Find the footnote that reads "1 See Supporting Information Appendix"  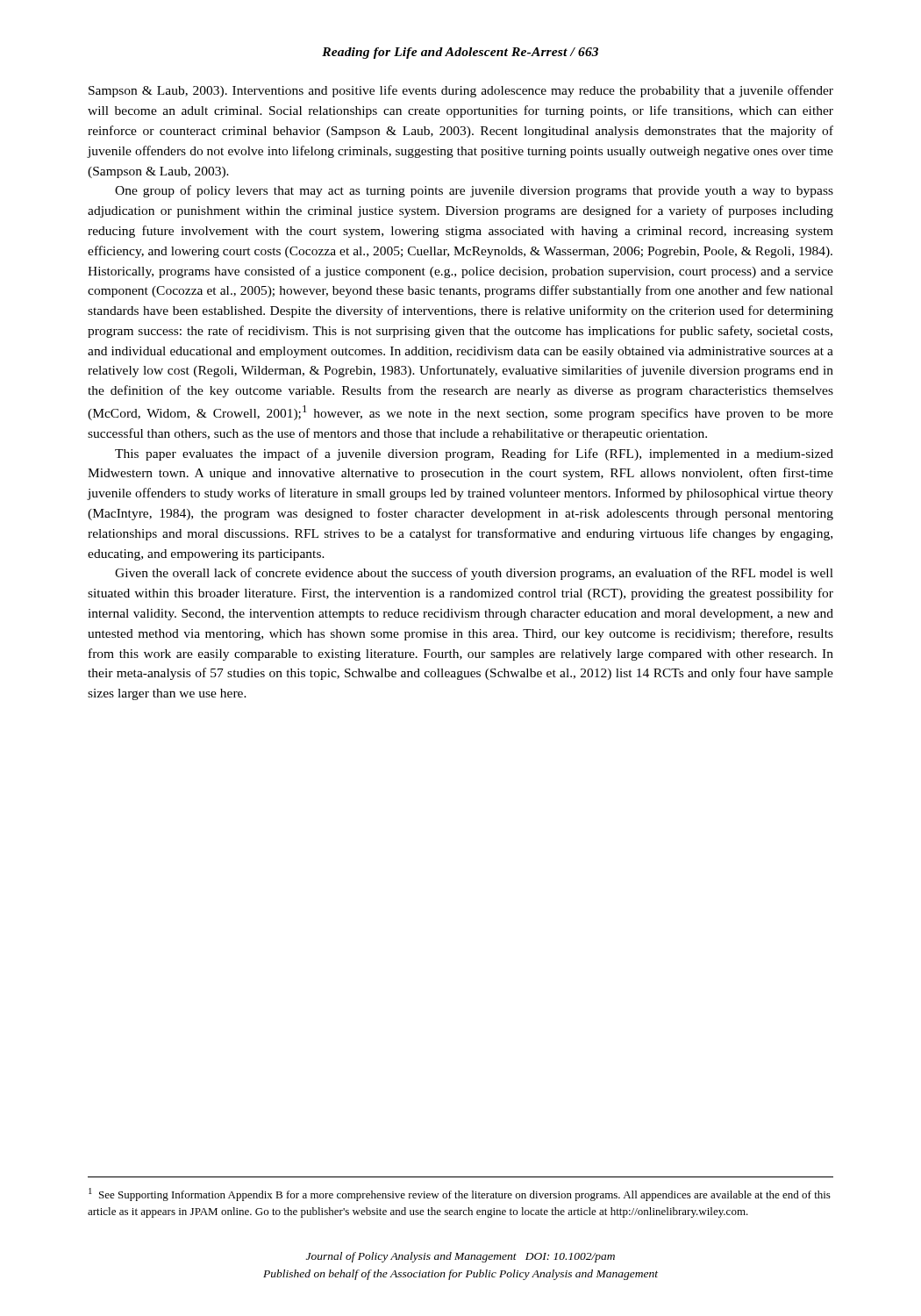point(459,1202)
